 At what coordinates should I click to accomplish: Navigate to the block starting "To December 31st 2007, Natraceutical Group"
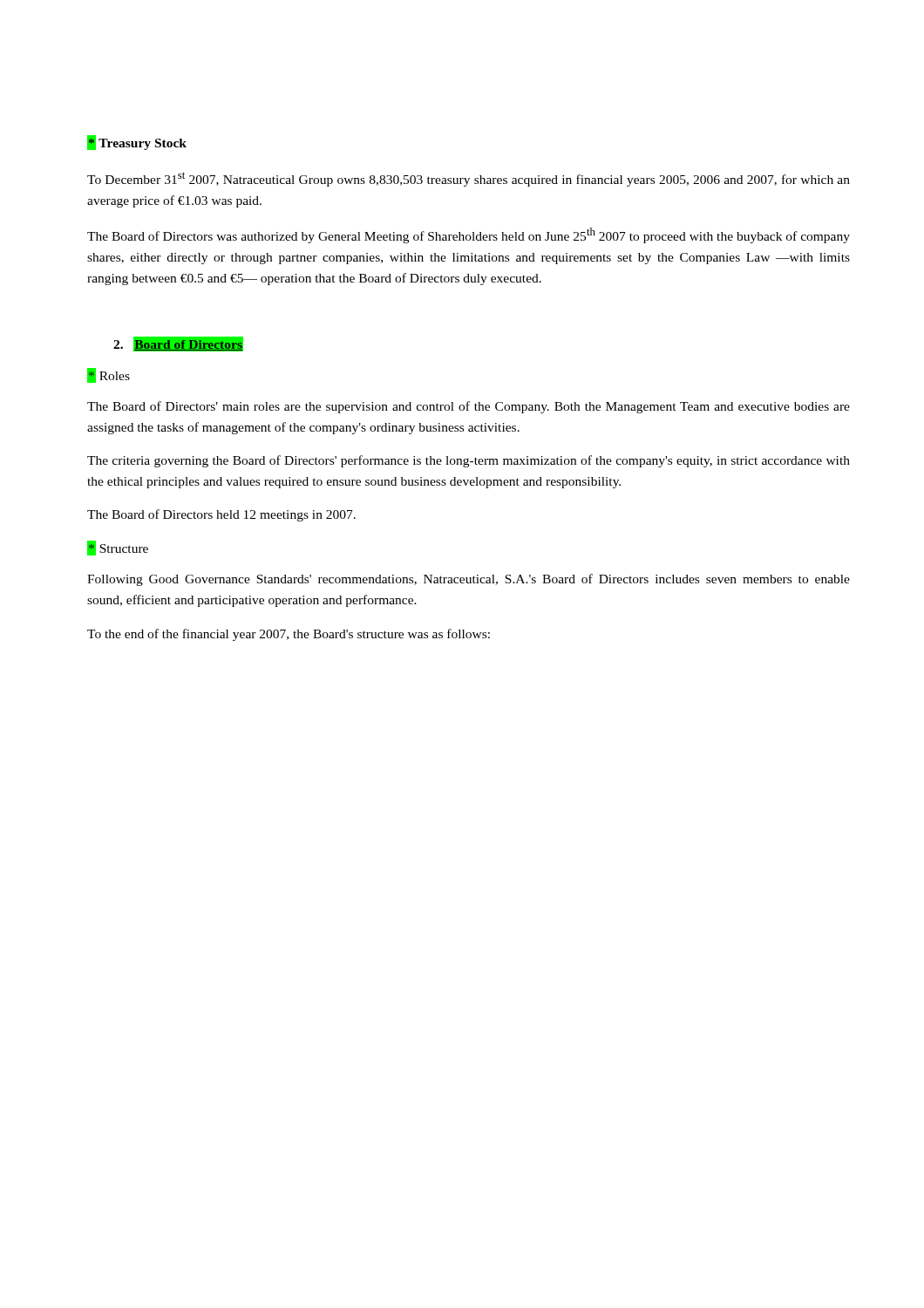tap(469, 188)
